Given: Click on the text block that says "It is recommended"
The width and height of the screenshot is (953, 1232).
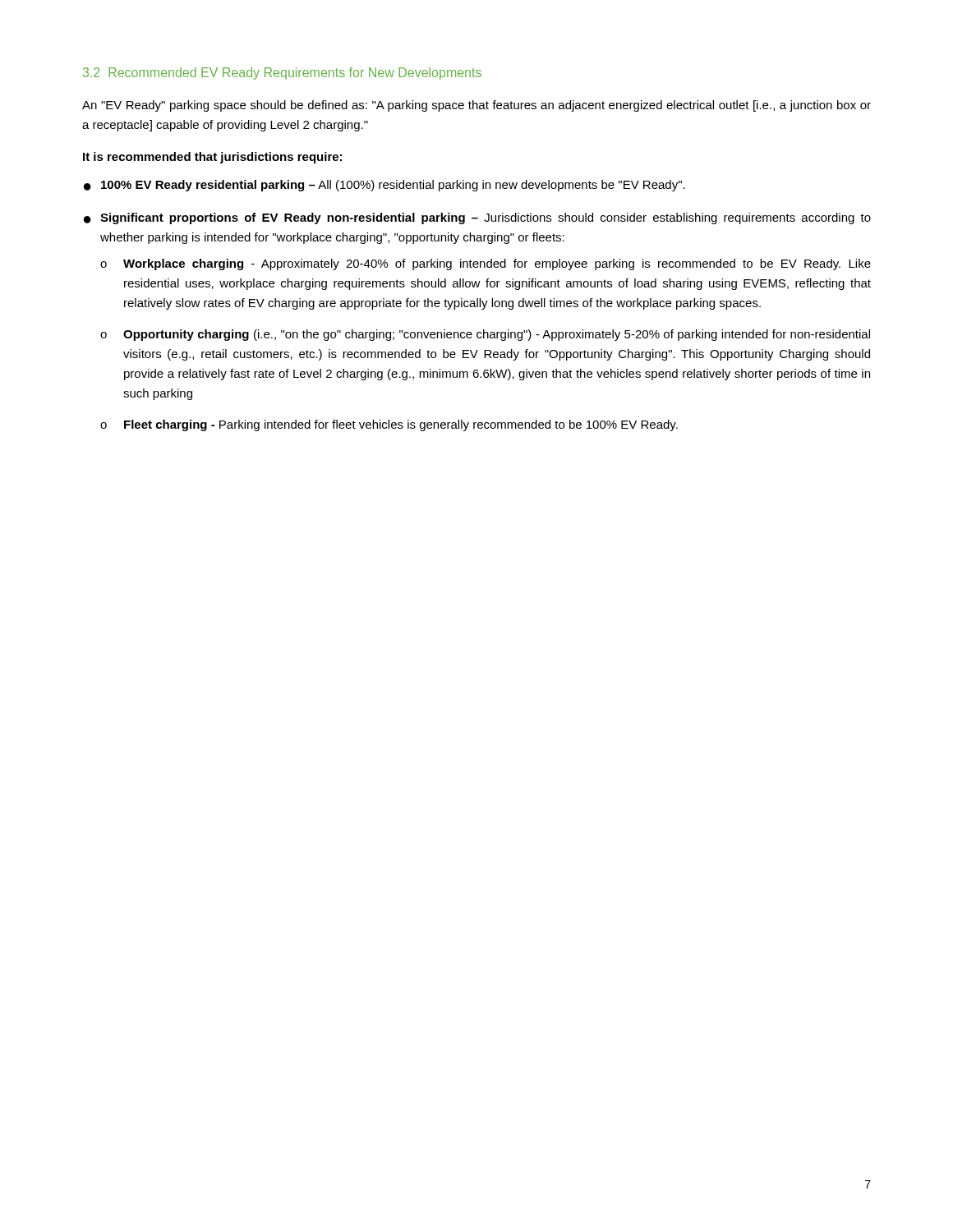Looking at the screenshot, I should pos(213,156).
